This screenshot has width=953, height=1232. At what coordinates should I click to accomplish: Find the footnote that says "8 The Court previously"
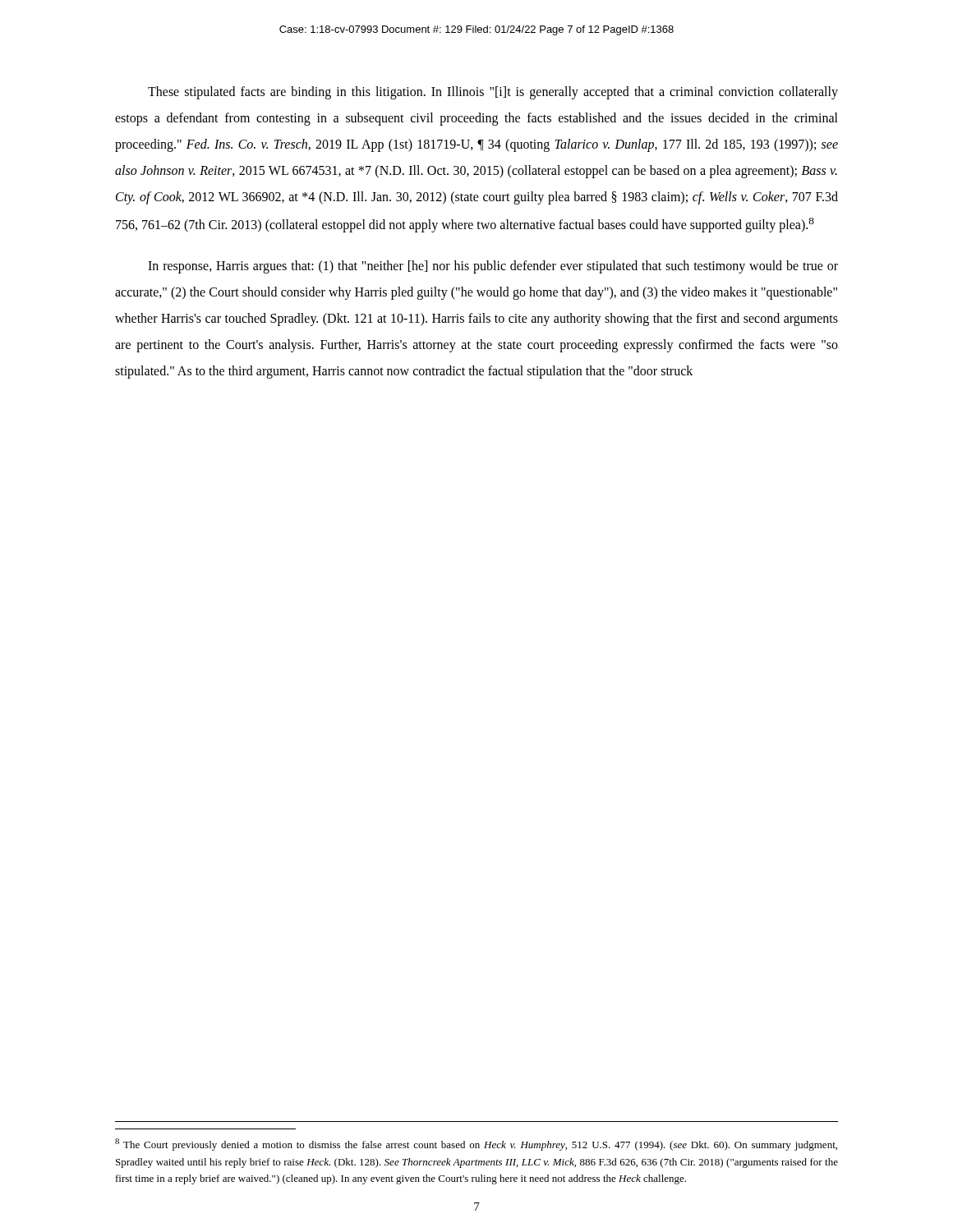pyautogui.click(x=476, y=1160)
